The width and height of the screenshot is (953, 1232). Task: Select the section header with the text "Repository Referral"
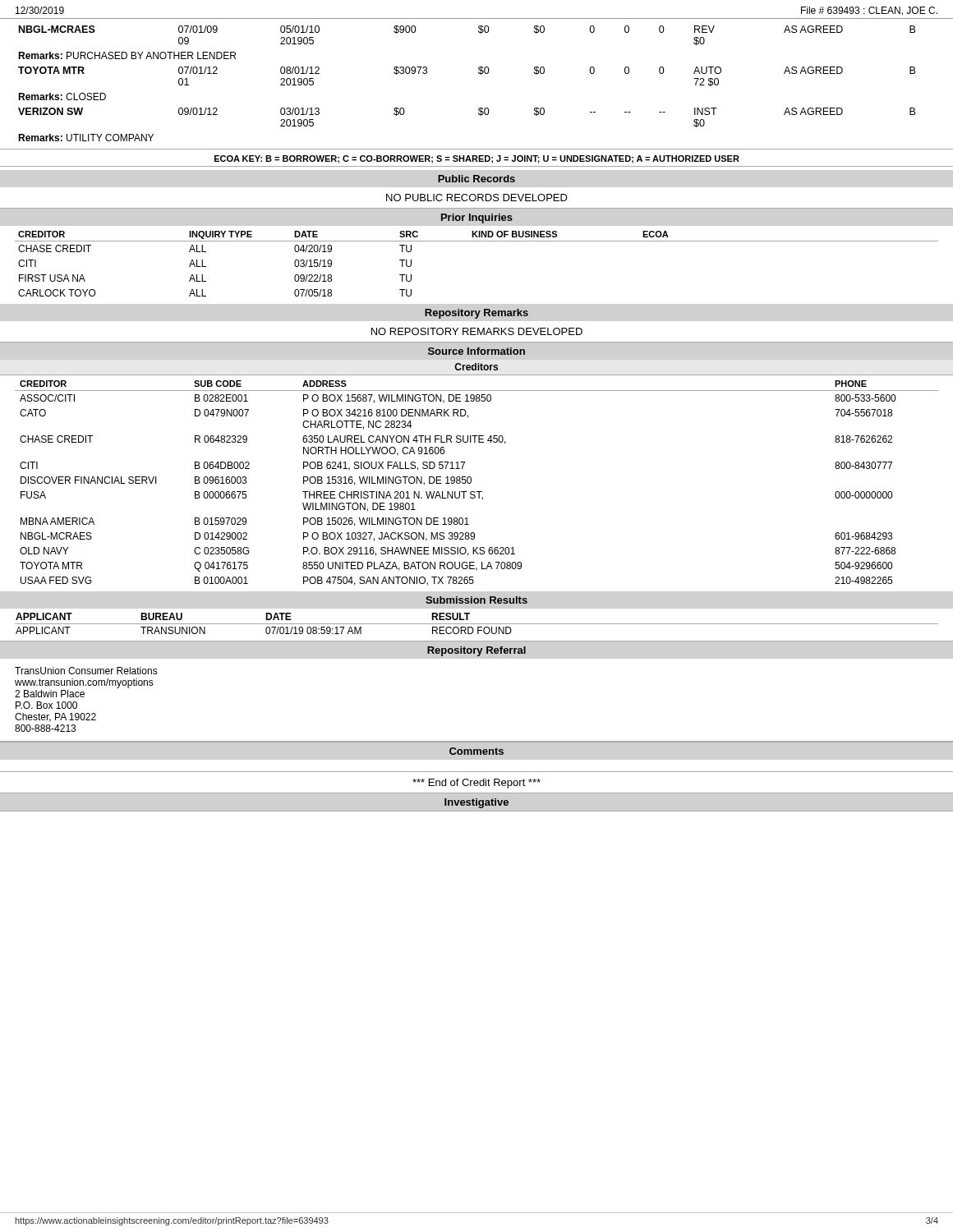tap(476, 650)
